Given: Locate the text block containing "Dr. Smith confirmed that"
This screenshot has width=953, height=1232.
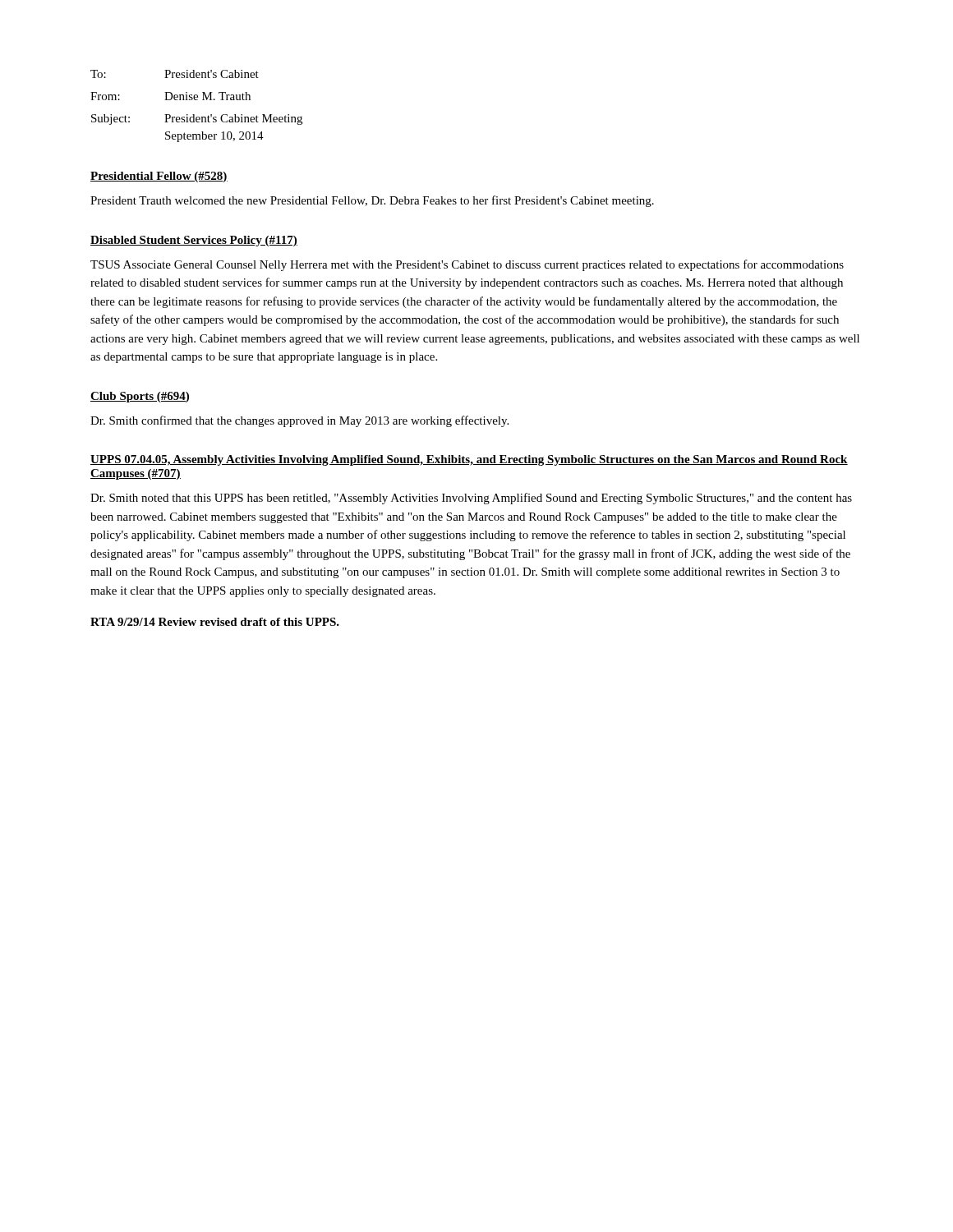Looking at the screenshot, I should click(x=300, y=420).
